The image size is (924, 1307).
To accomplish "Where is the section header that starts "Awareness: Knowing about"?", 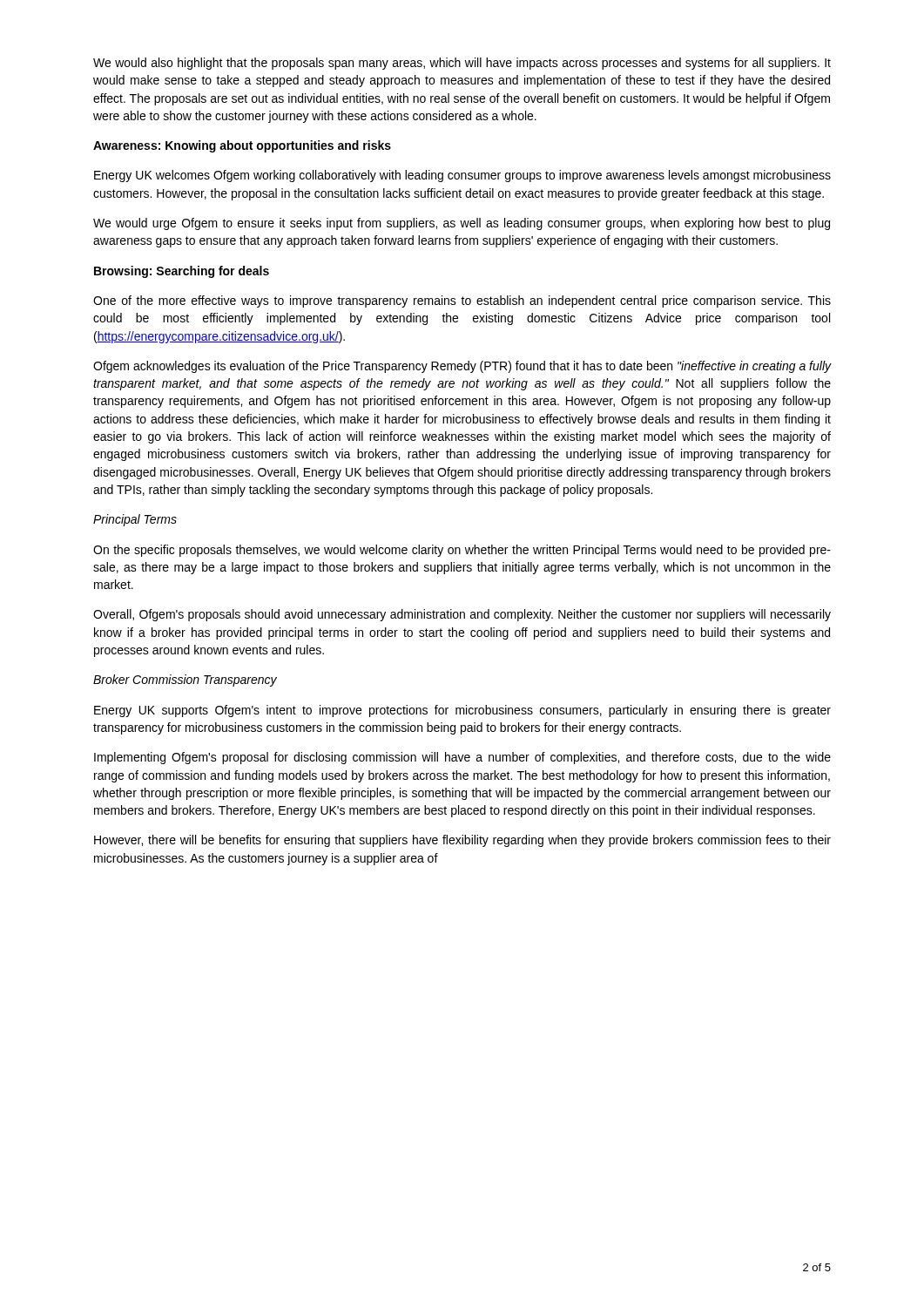I will point(242,146).
